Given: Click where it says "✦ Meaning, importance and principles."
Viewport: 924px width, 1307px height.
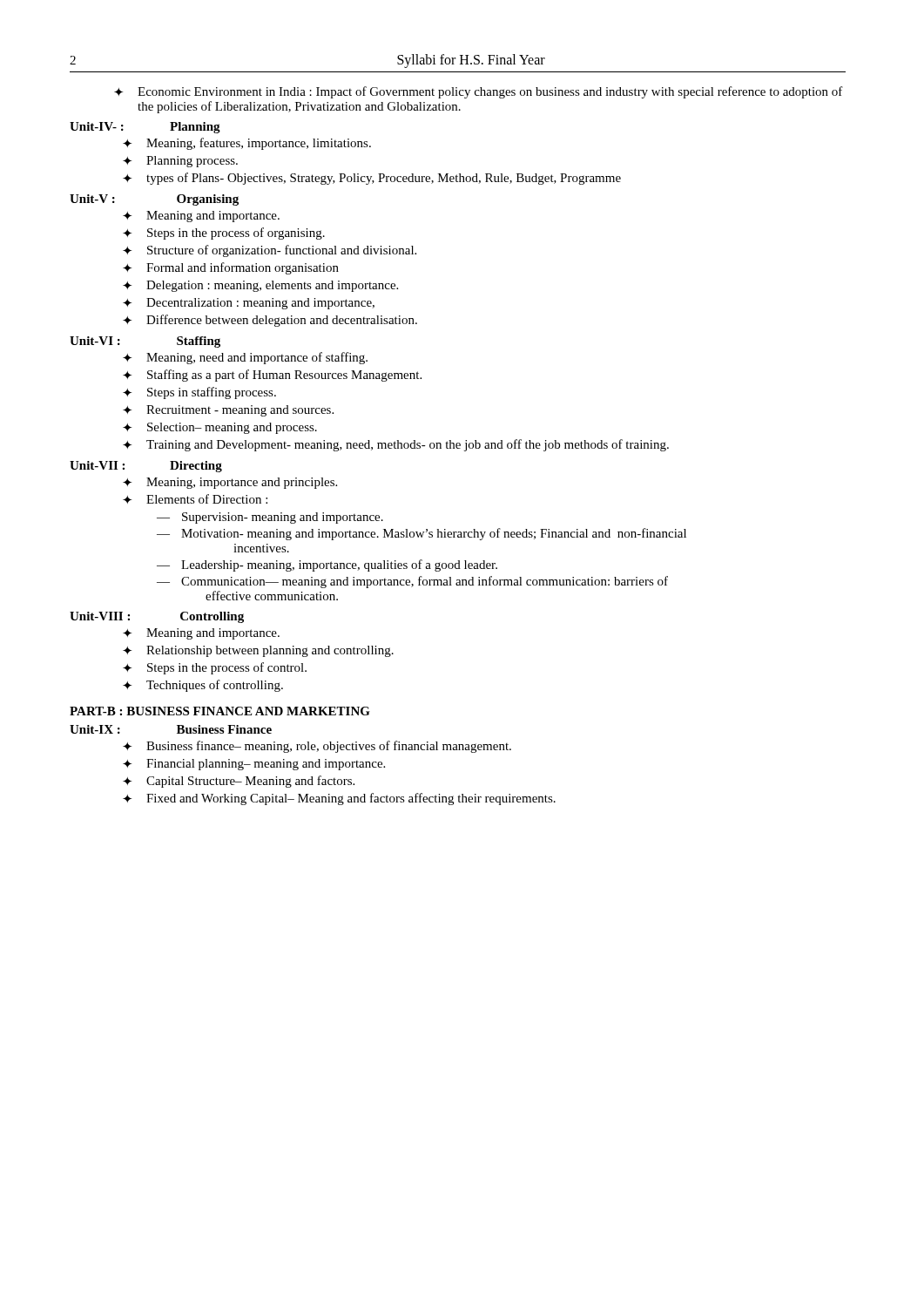Looking at the screenshot, I should click(230, 483).
